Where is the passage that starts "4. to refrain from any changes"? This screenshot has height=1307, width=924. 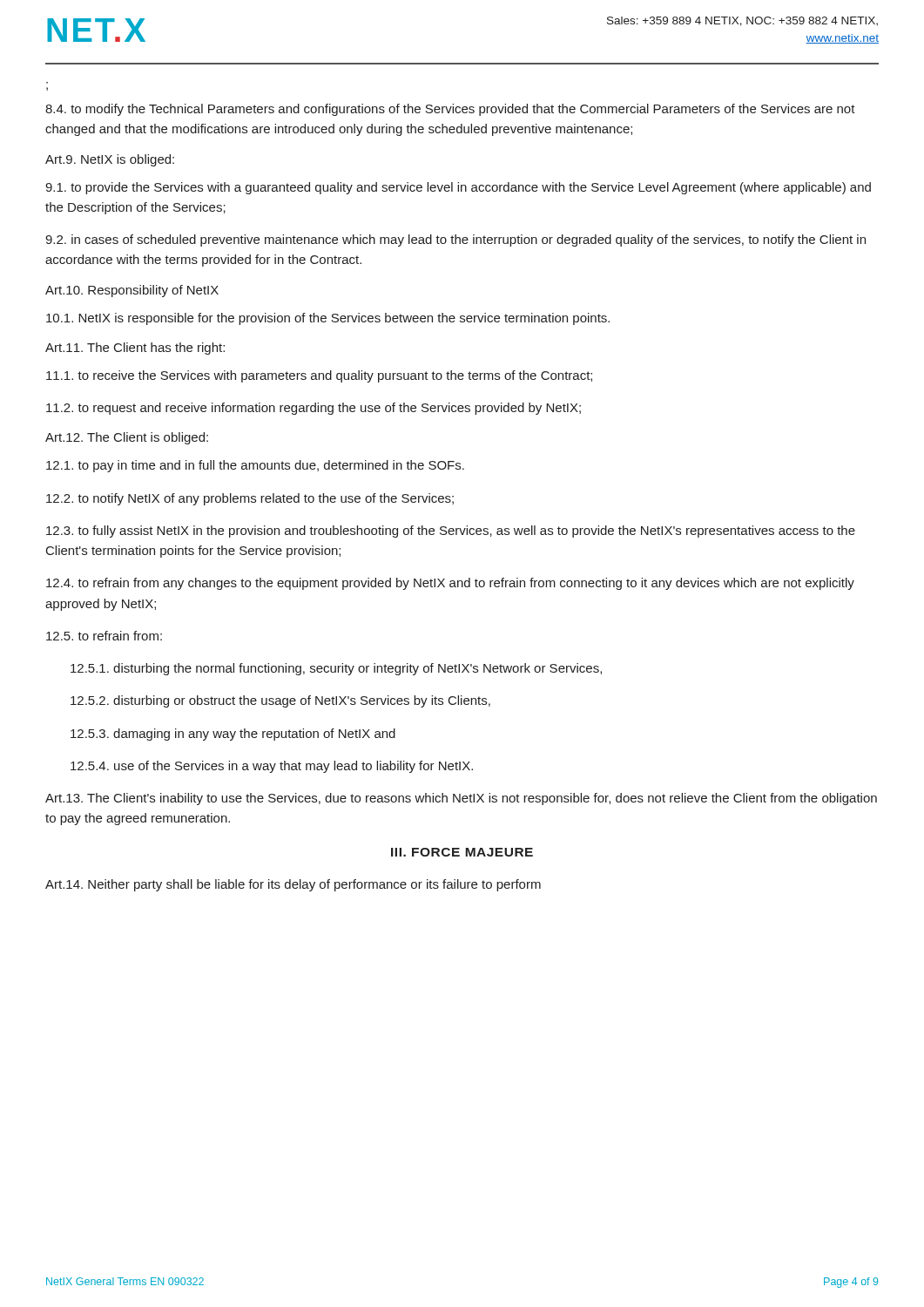pyautogui.click(x=450, y=593)
